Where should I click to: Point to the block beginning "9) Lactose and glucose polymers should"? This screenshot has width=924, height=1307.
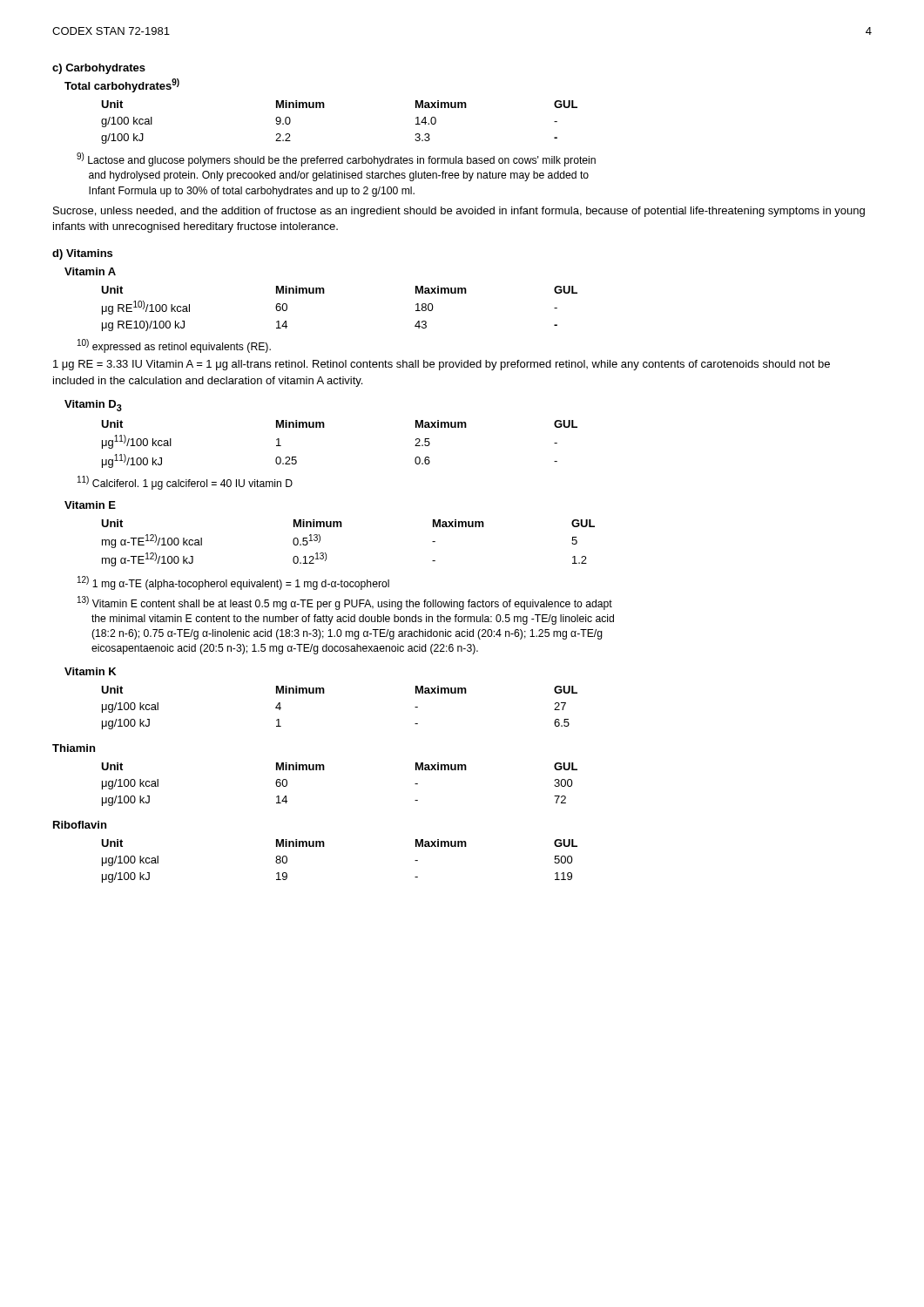click(336, 174)
